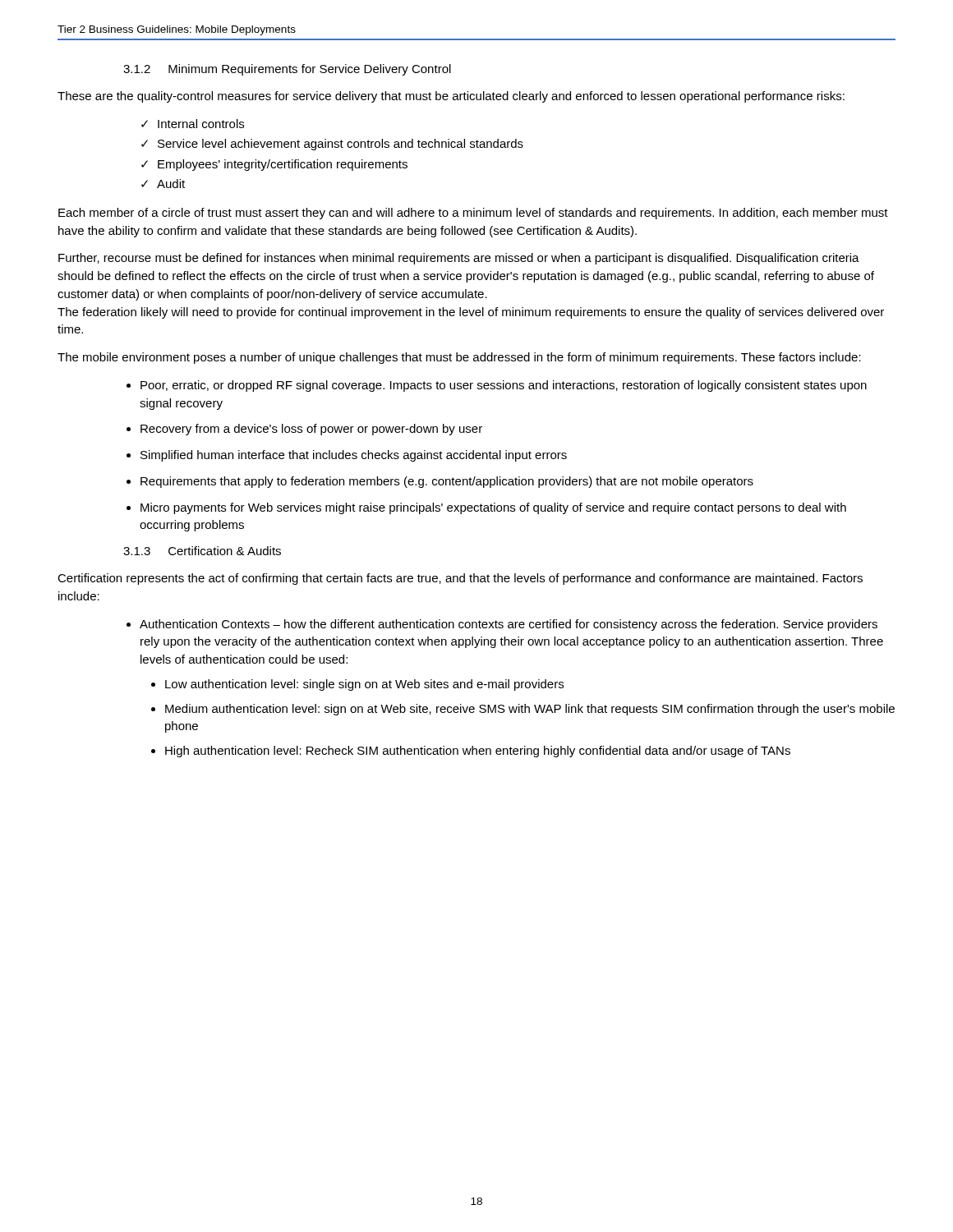Locate the text block starting "Each member of a circle of trust must"
The width and height of the screenshot is (953, 1232).
pos(473,221)
